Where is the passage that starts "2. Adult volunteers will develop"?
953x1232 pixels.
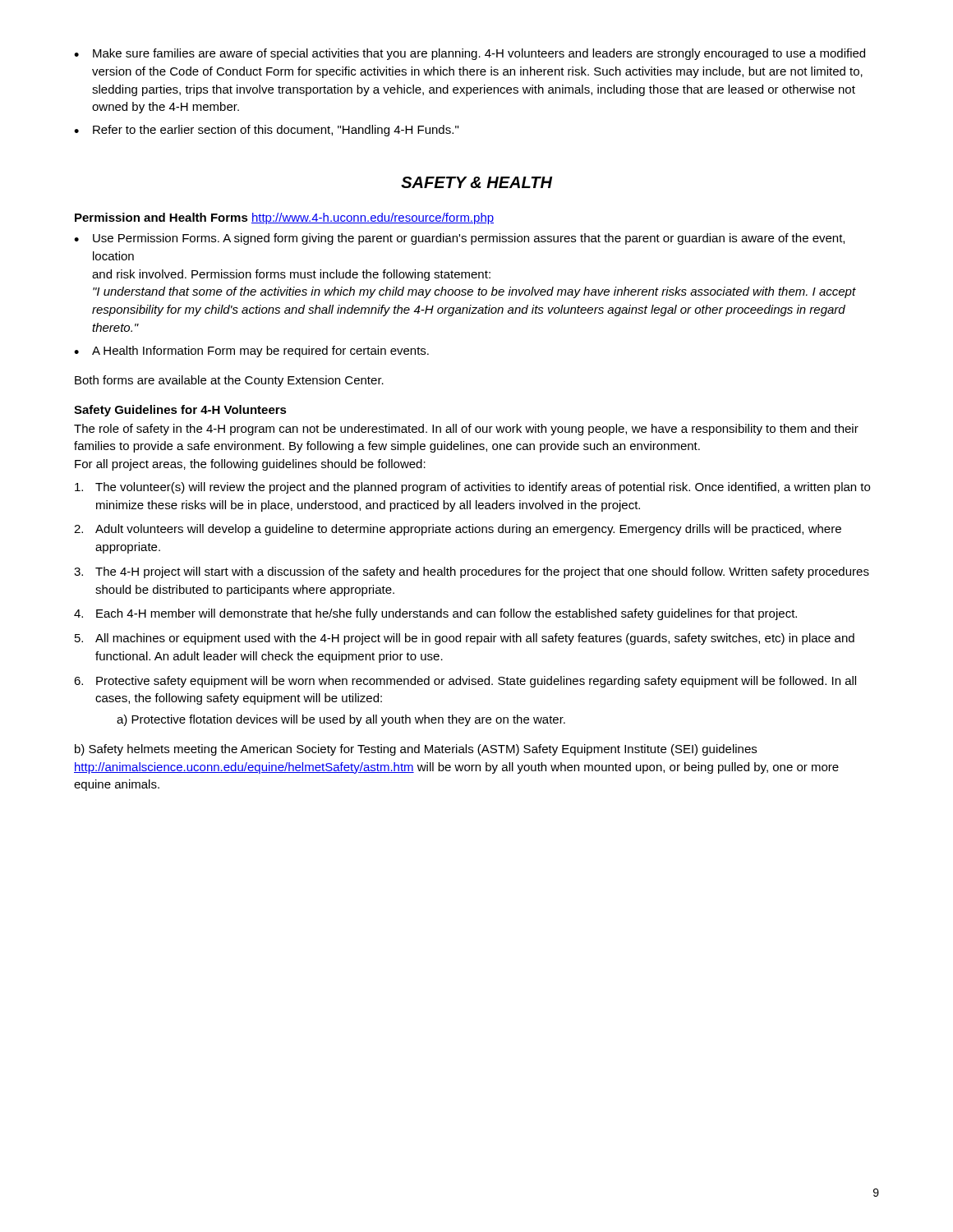point(476,538)
